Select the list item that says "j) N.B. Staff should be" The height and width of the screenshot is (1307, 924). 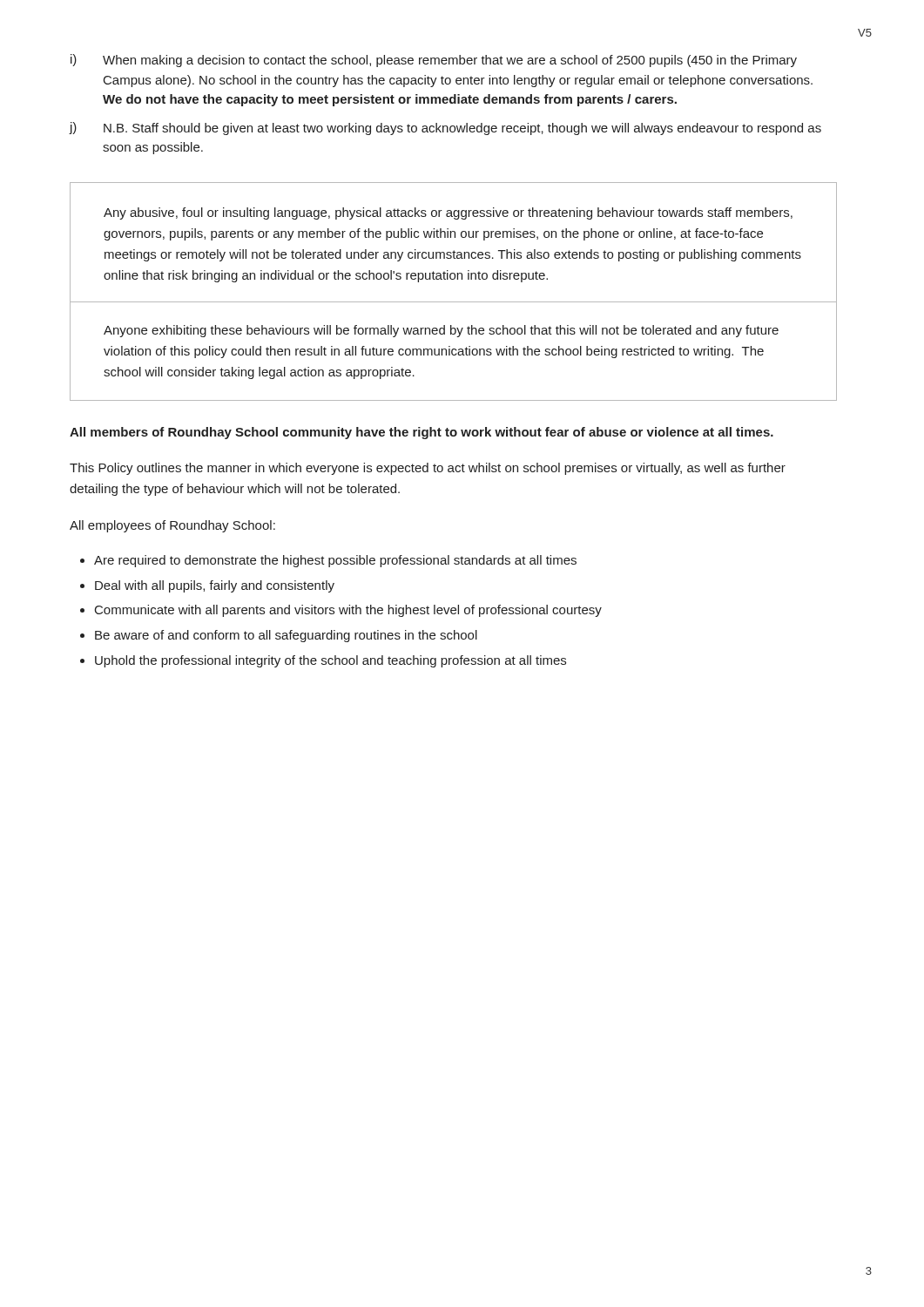pyautogui.click(x=453, y=138)
